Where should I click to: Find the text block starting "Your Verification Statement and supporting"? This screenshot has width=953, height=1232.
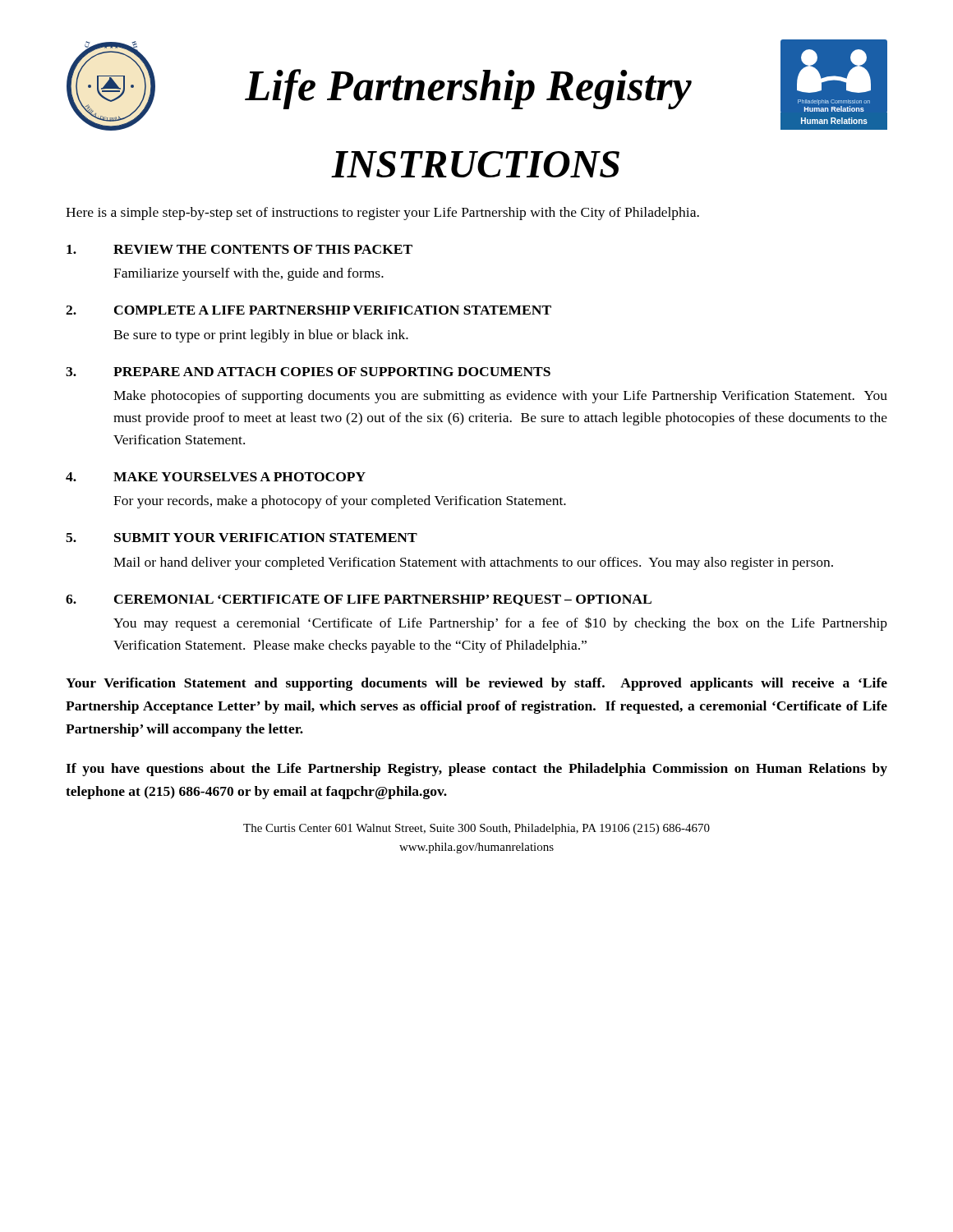[476, 706]
